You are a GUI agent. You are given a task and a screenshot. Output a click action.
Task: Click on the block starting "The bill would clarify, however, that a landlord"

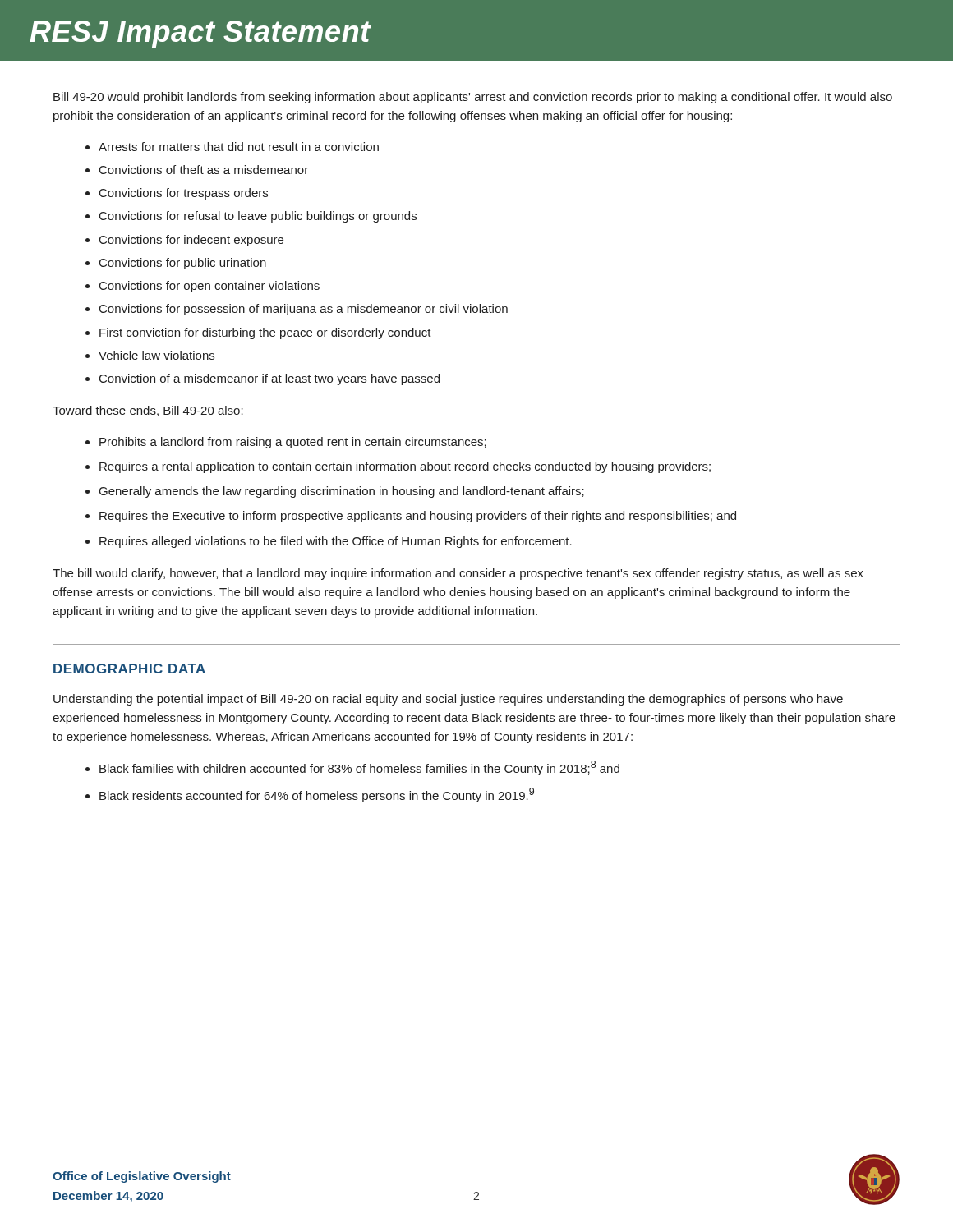[458, 592]
